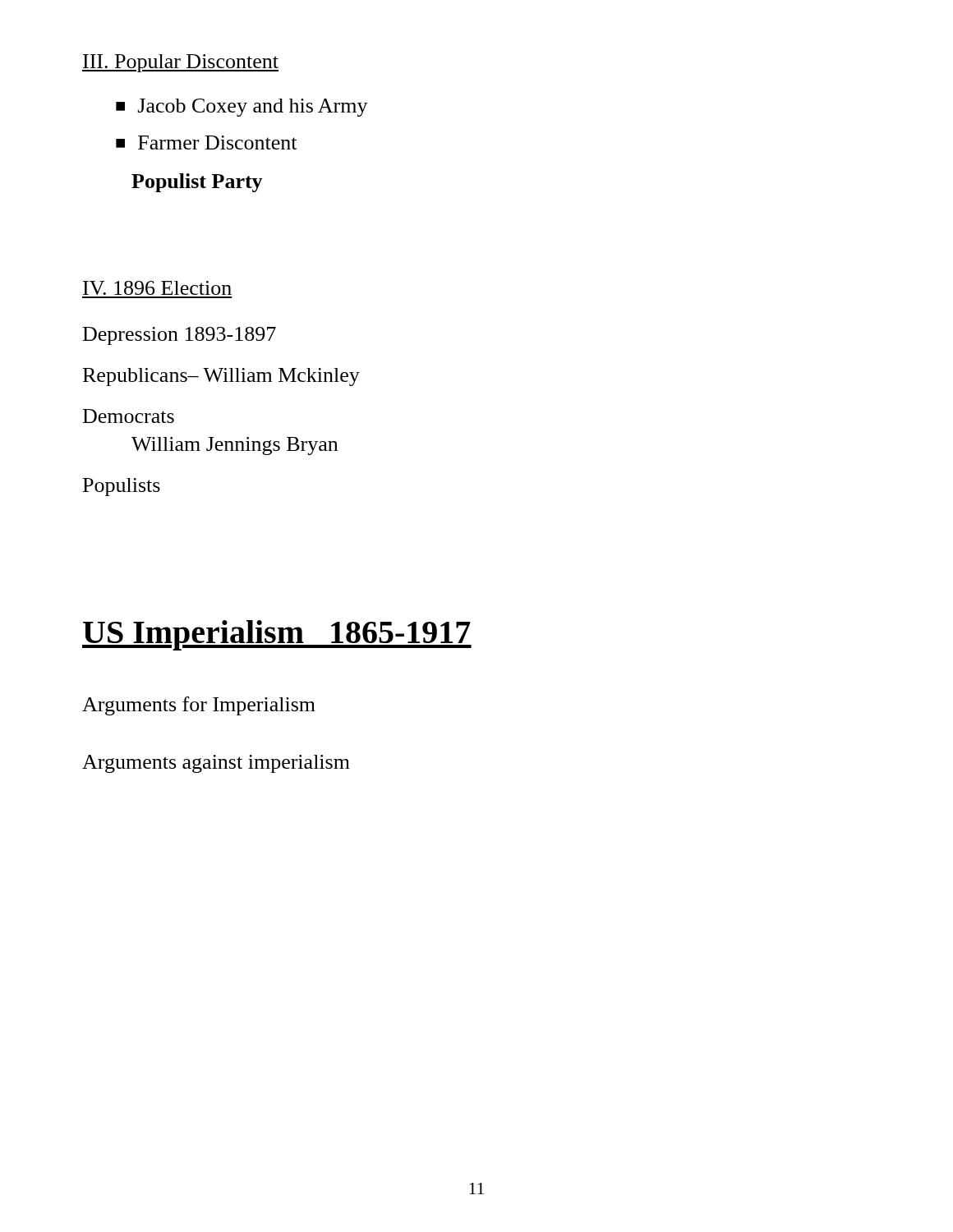
Task: Find the list item that says "■ Farmer Discontent"
Action: tap(206, 143)
